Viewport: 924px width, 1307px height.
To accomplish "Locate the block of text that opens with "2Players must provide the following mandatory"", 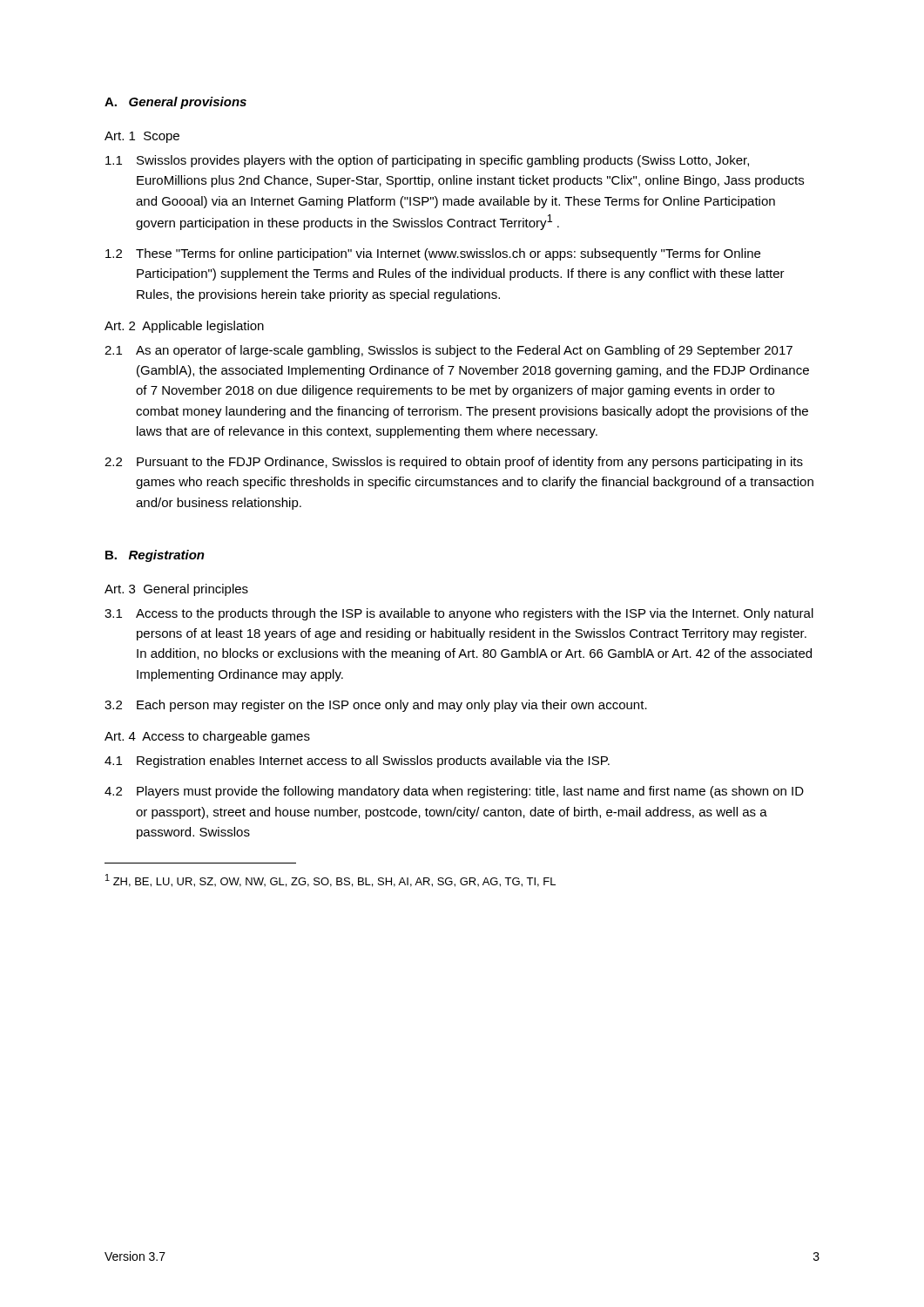I will coord(460,811).
